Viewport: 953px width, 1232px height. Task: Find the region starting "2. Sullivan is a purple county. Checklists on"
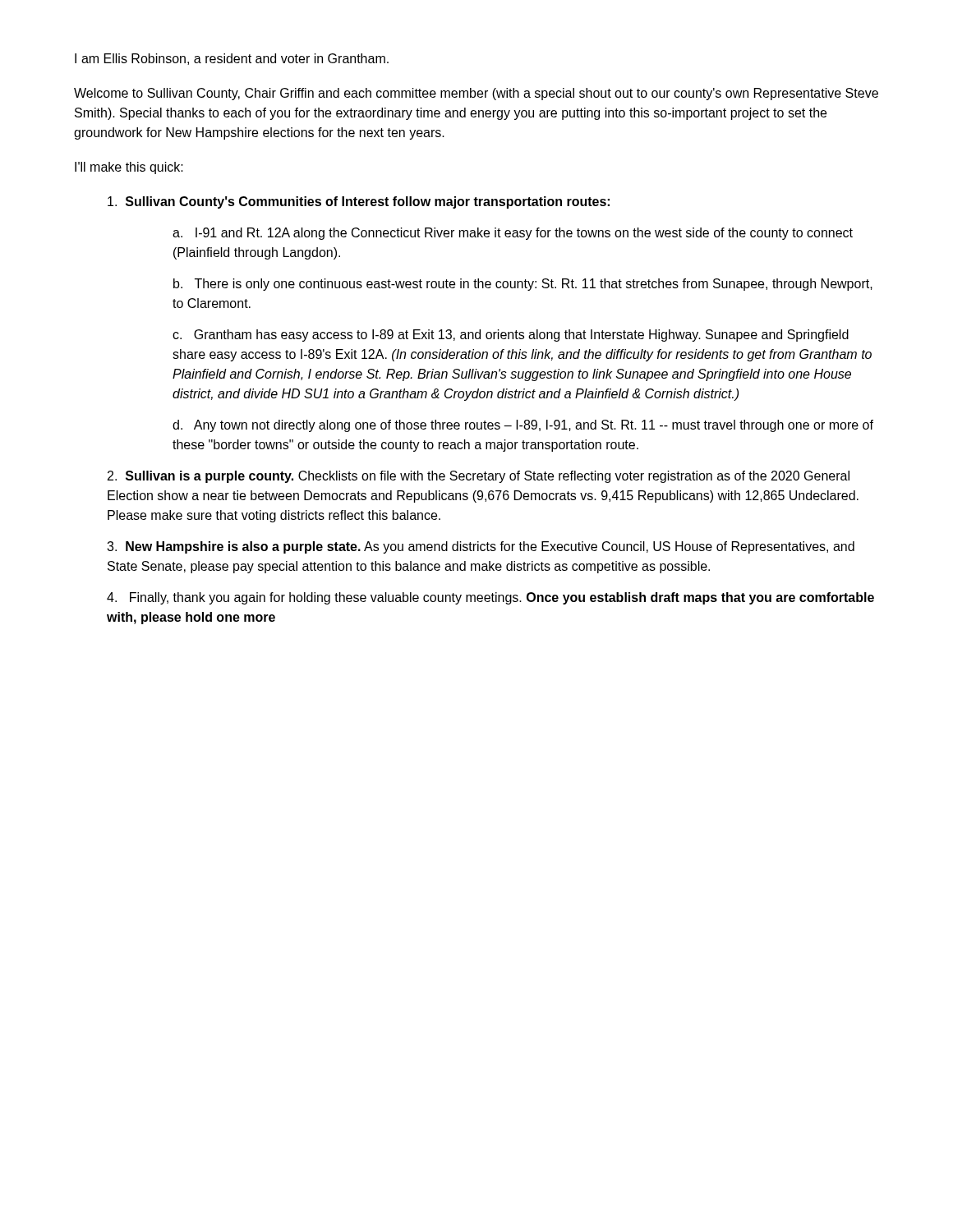point(483,496)
